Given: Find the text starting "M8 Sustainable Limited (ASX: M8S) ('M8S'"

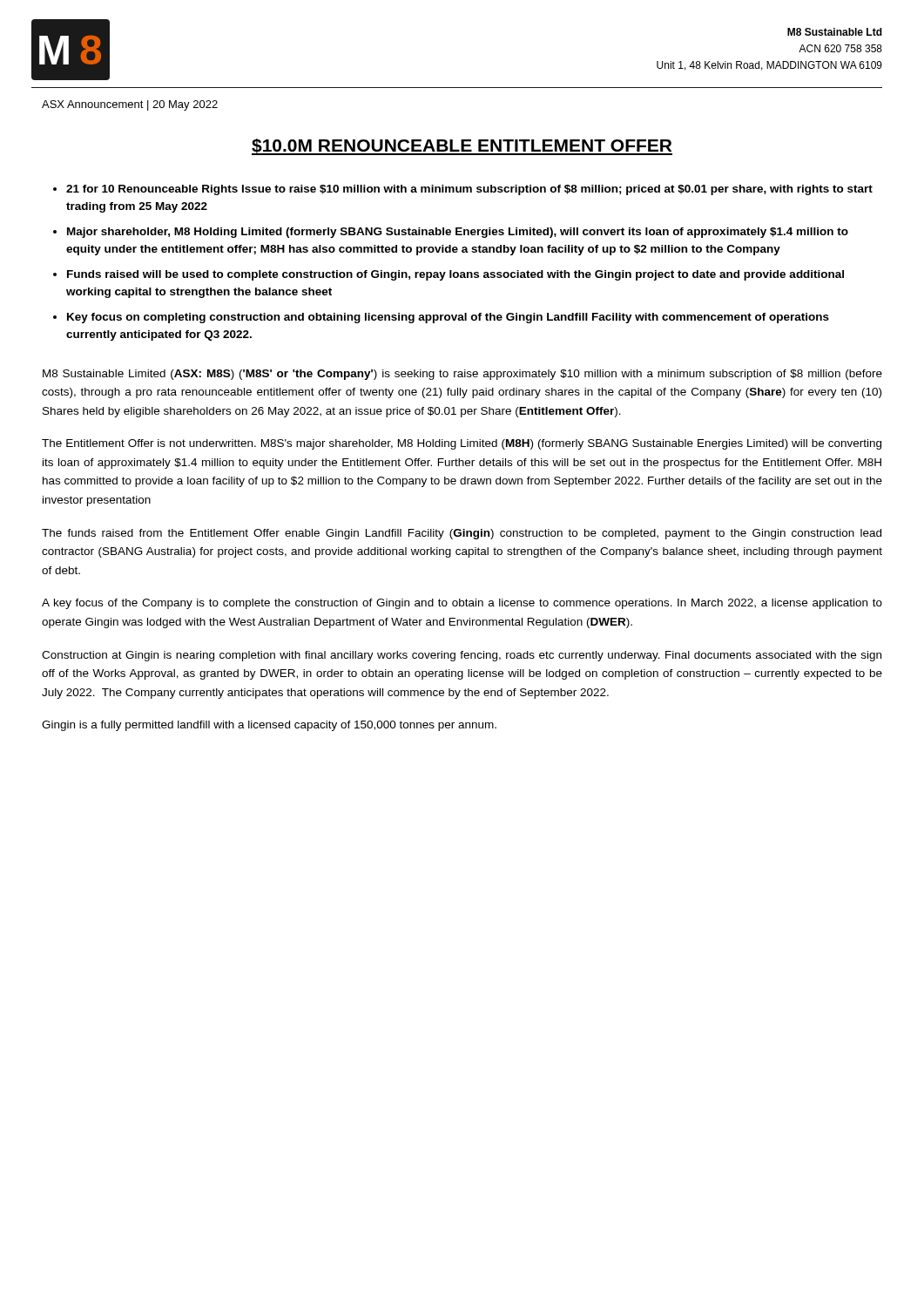Looking at the screenshot, I should tap(462, 392).
